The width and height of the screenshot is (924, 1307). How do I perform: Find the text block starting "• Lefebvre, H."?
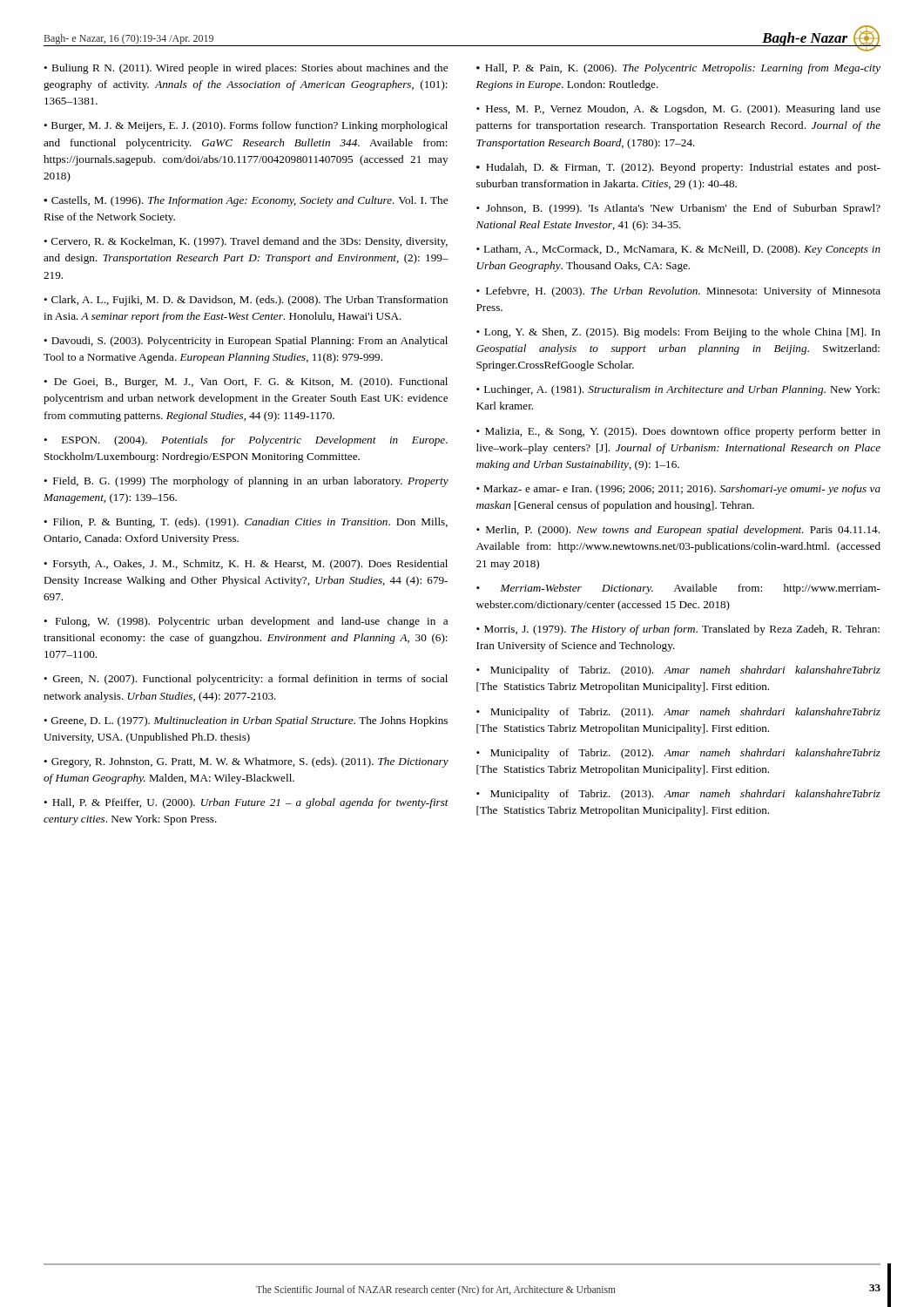(678, 299)
